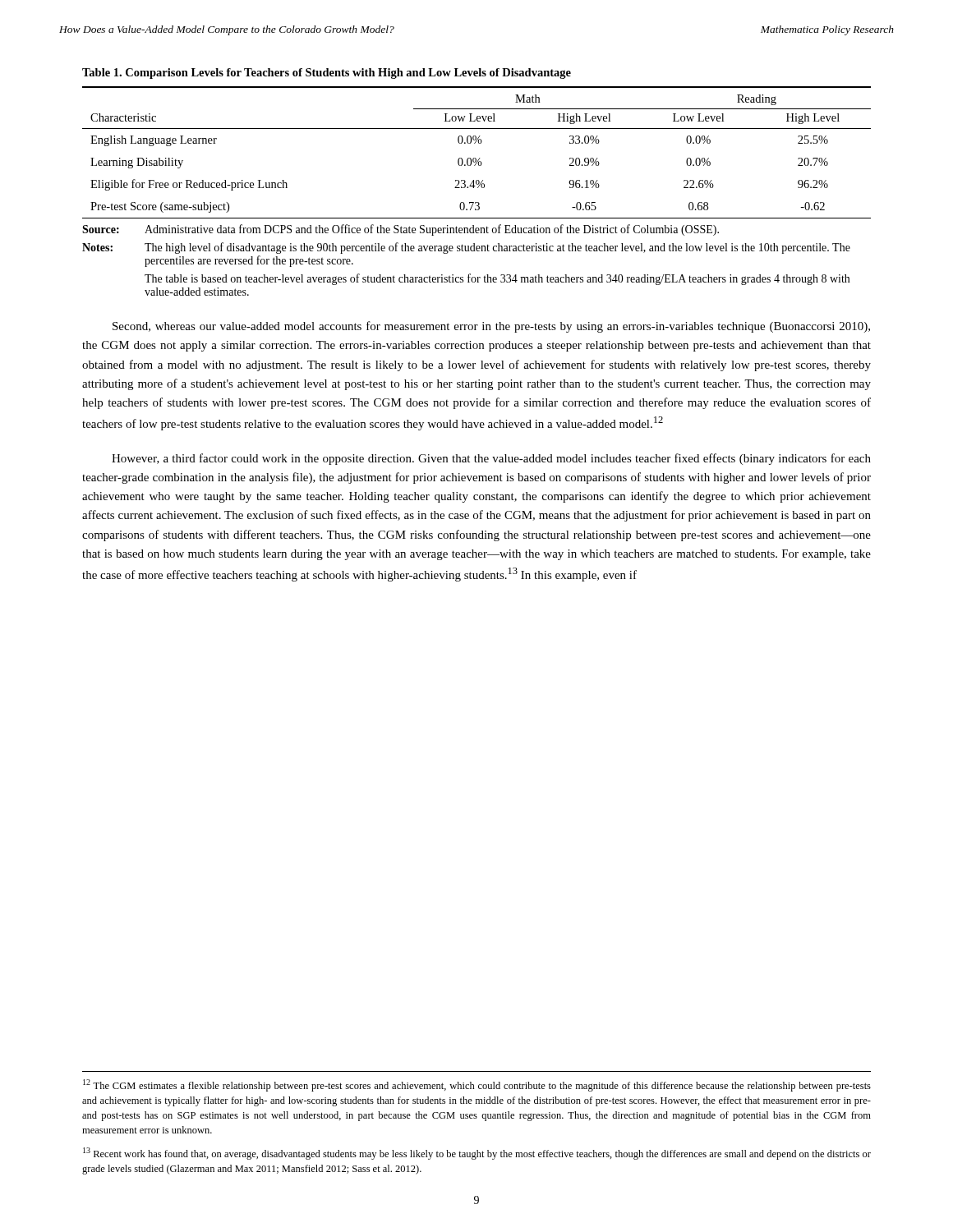Find the table that mentions "Learning Disability"
This screenshot has width=953, height=1232.
tap(476, 194)
